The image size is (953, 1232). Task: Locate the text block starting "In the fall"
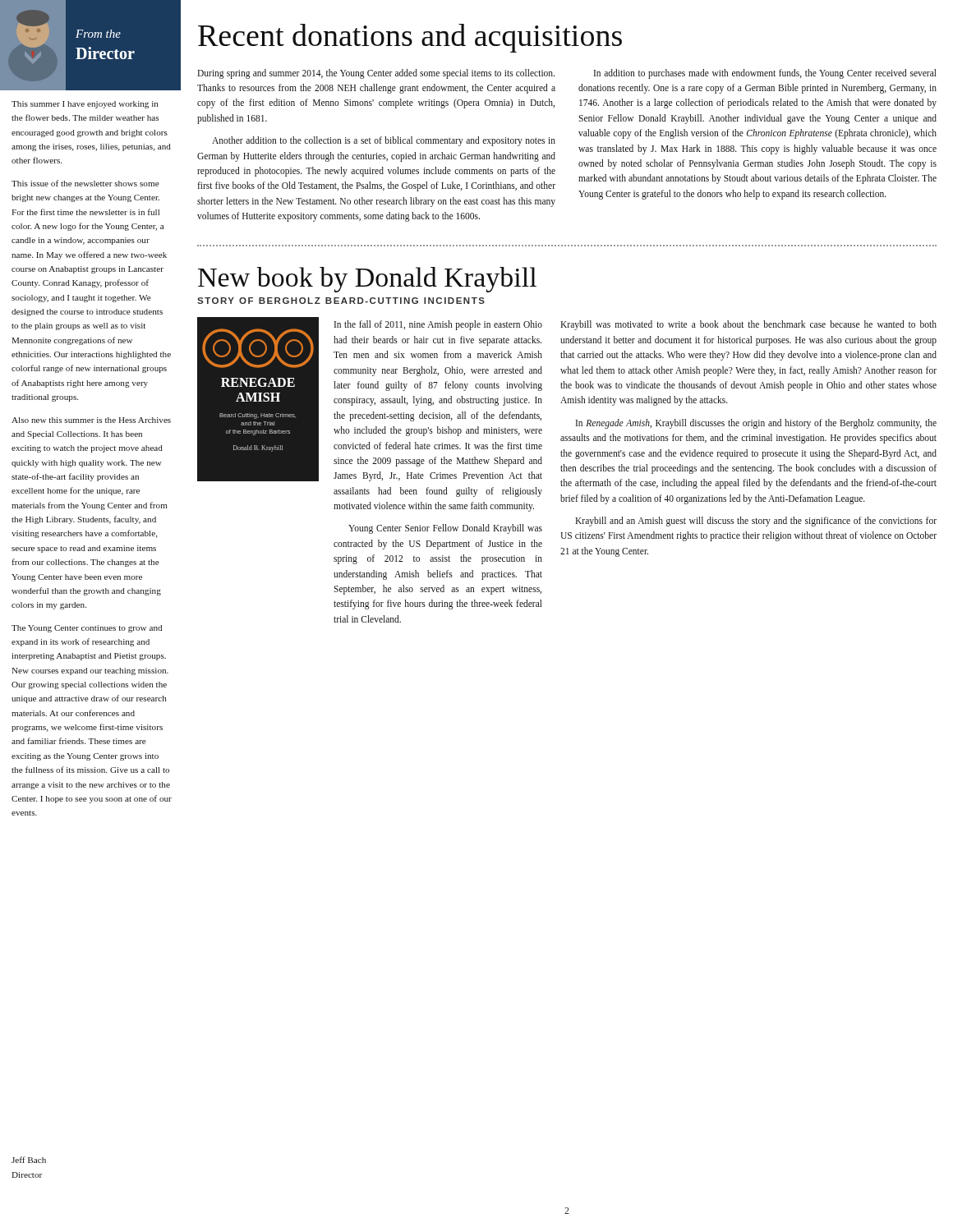coord(438,472)
